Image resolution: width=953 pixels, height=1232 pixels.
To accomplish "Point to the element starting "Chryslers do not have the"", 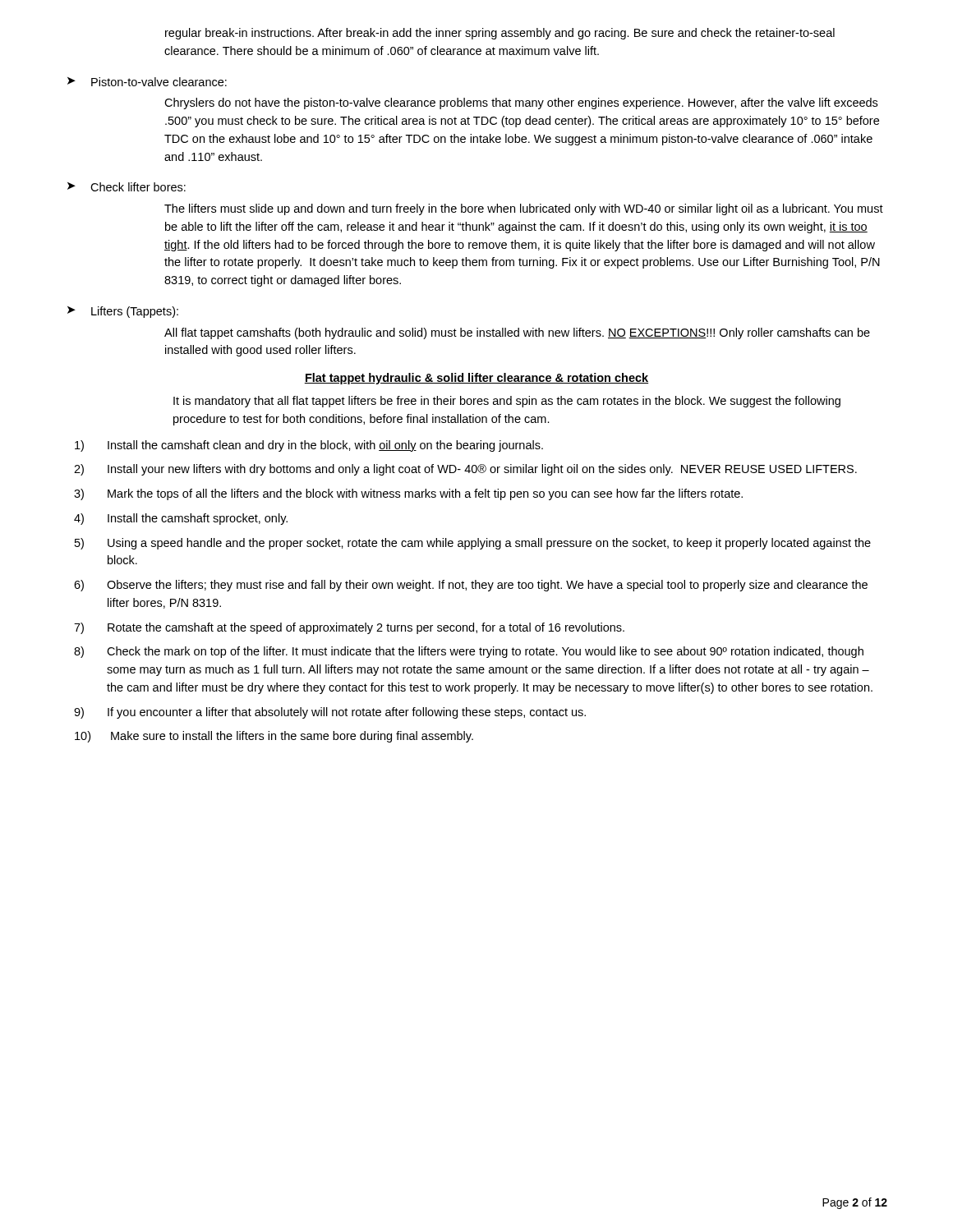I will [x=522, y=130].
